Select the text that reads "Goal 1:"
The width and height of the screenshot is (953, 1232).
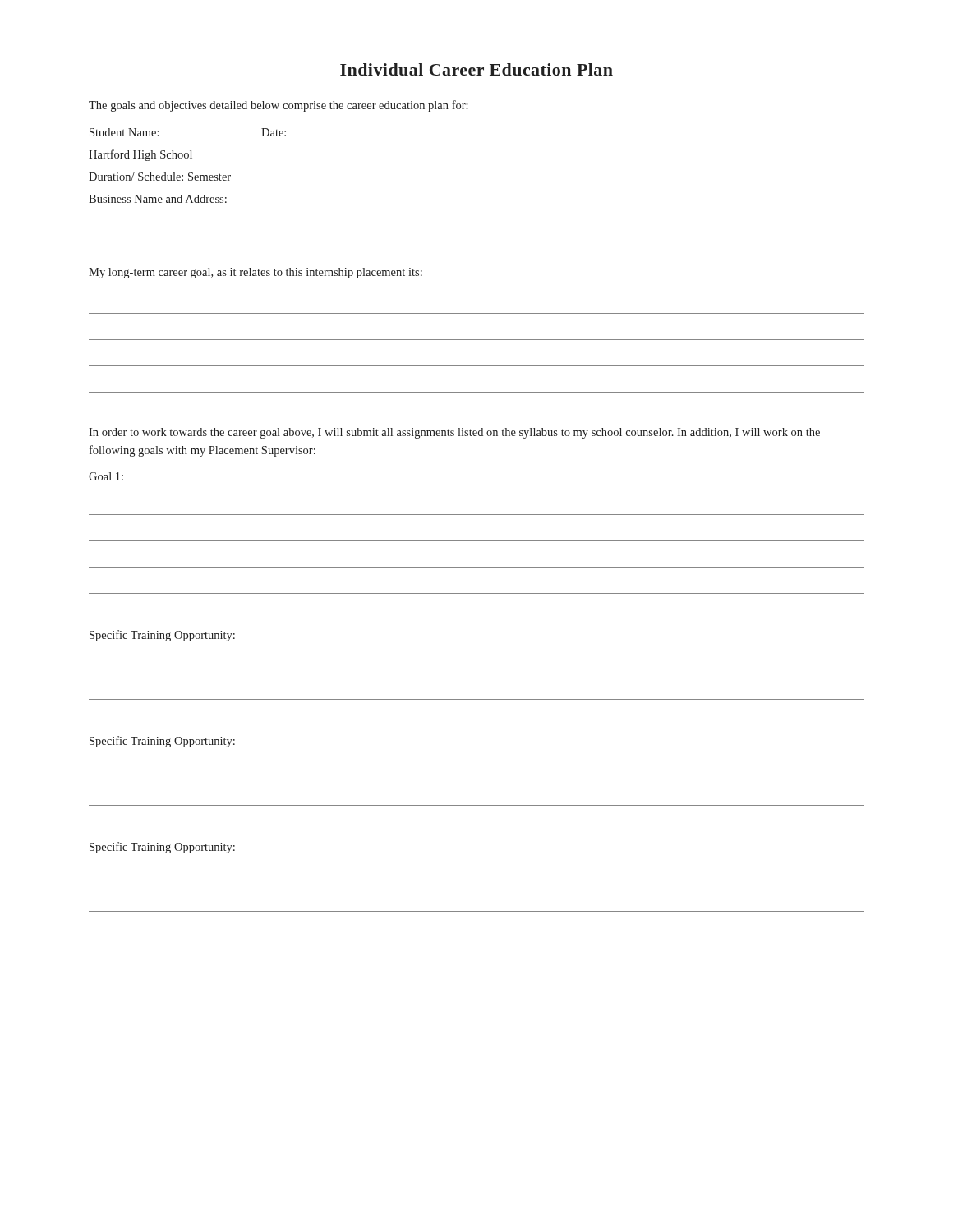click(106, 476)
